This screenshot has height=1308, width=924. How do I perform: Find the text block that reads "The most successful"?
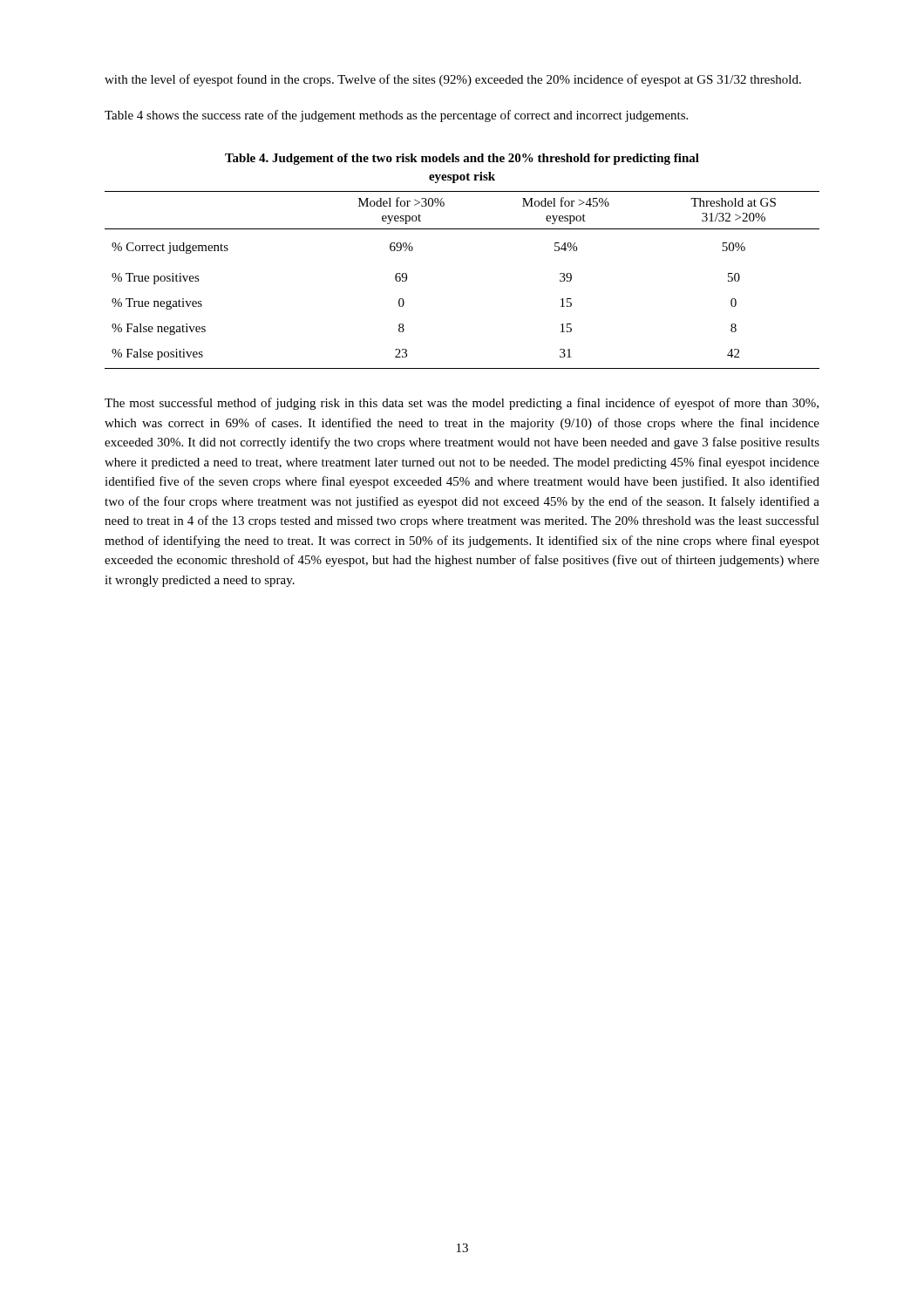tap(462, 491)
